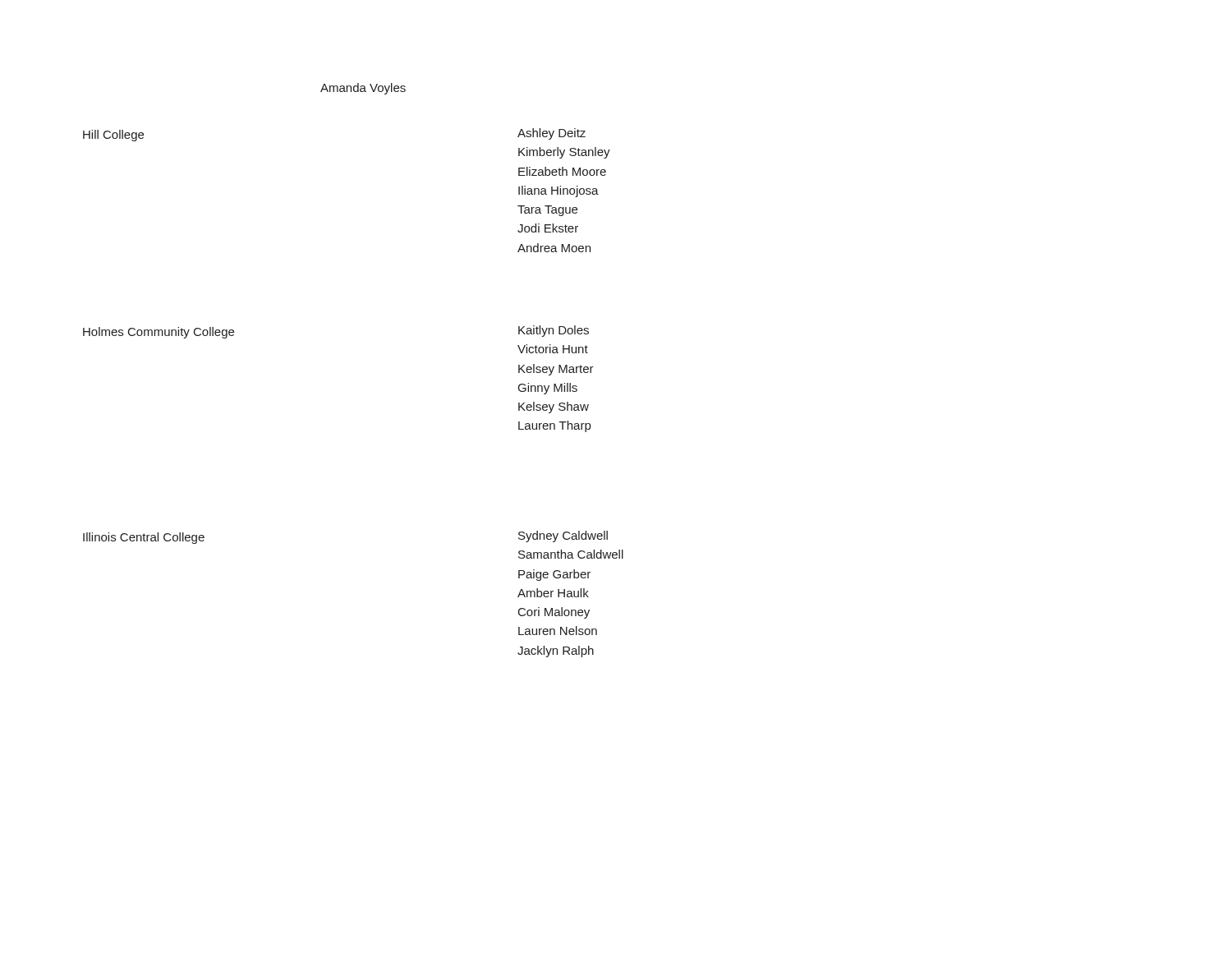Where does it say "Lauren Tharp"?
1232x953 pixels.
(554, 425)
